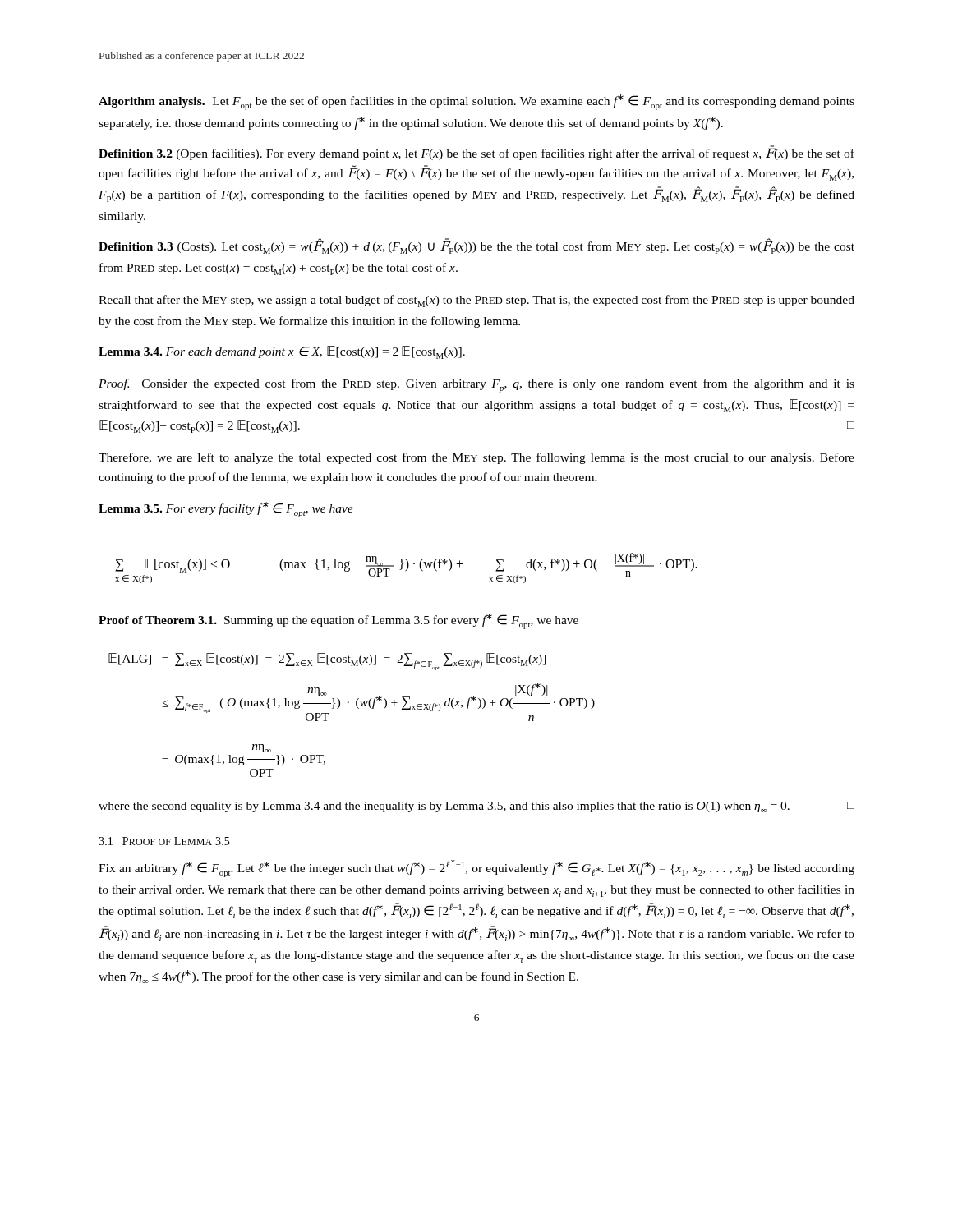The image size is (953, 1232).
Task: Find the formula on this page that starts "𝔼[ALG] = ∑x∈X 𝔼[cost(x)] = 2∑x∈X 𝔼[costM(x)] ="
Action: point(481,715)
